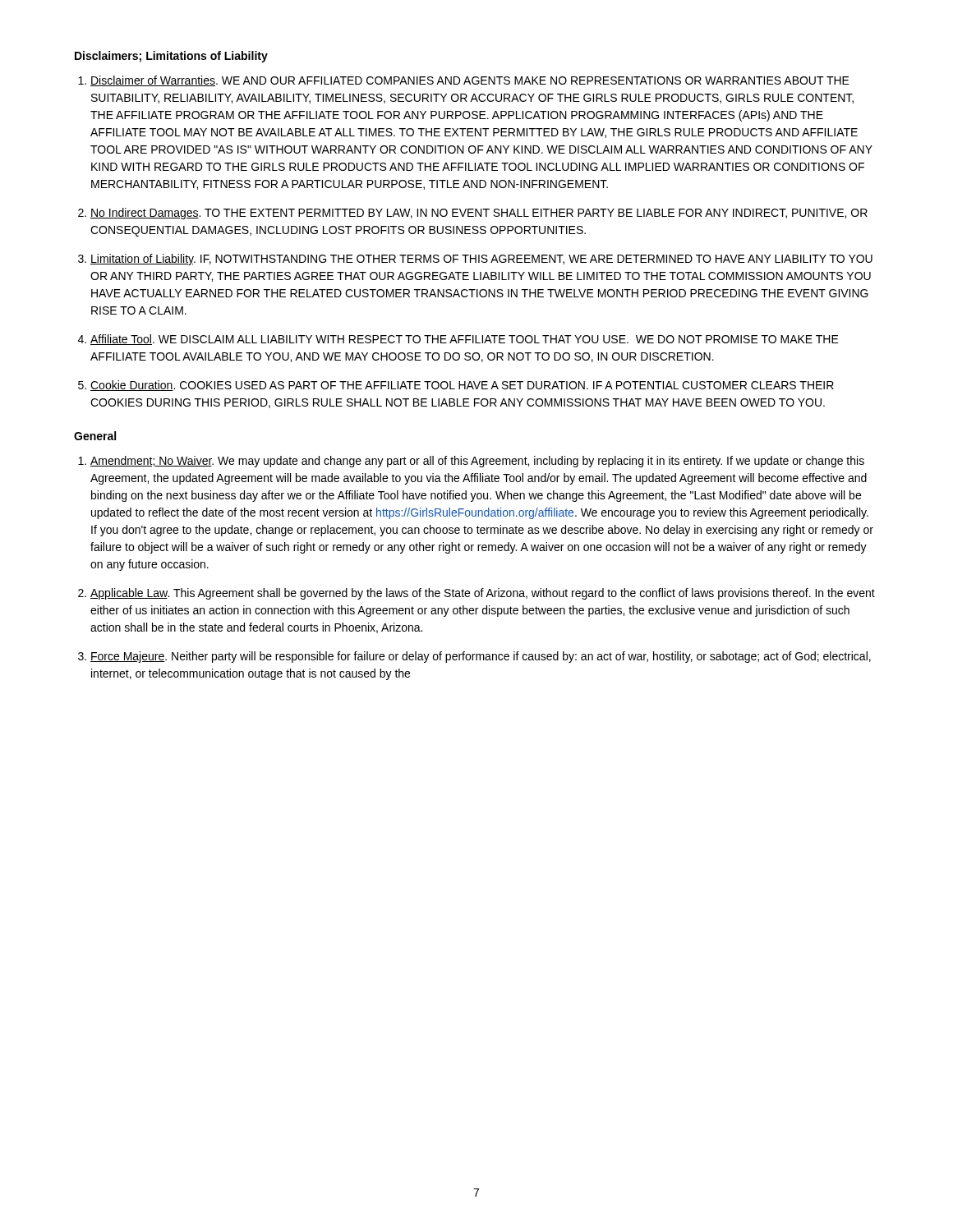The height and width of the screenshot is (1232, 953).
Task: Point to the block beginning "Affiliate Tool. WE DISCLAIM ALL LIABILITY WITH"
Action: click(x=464, y=348)
